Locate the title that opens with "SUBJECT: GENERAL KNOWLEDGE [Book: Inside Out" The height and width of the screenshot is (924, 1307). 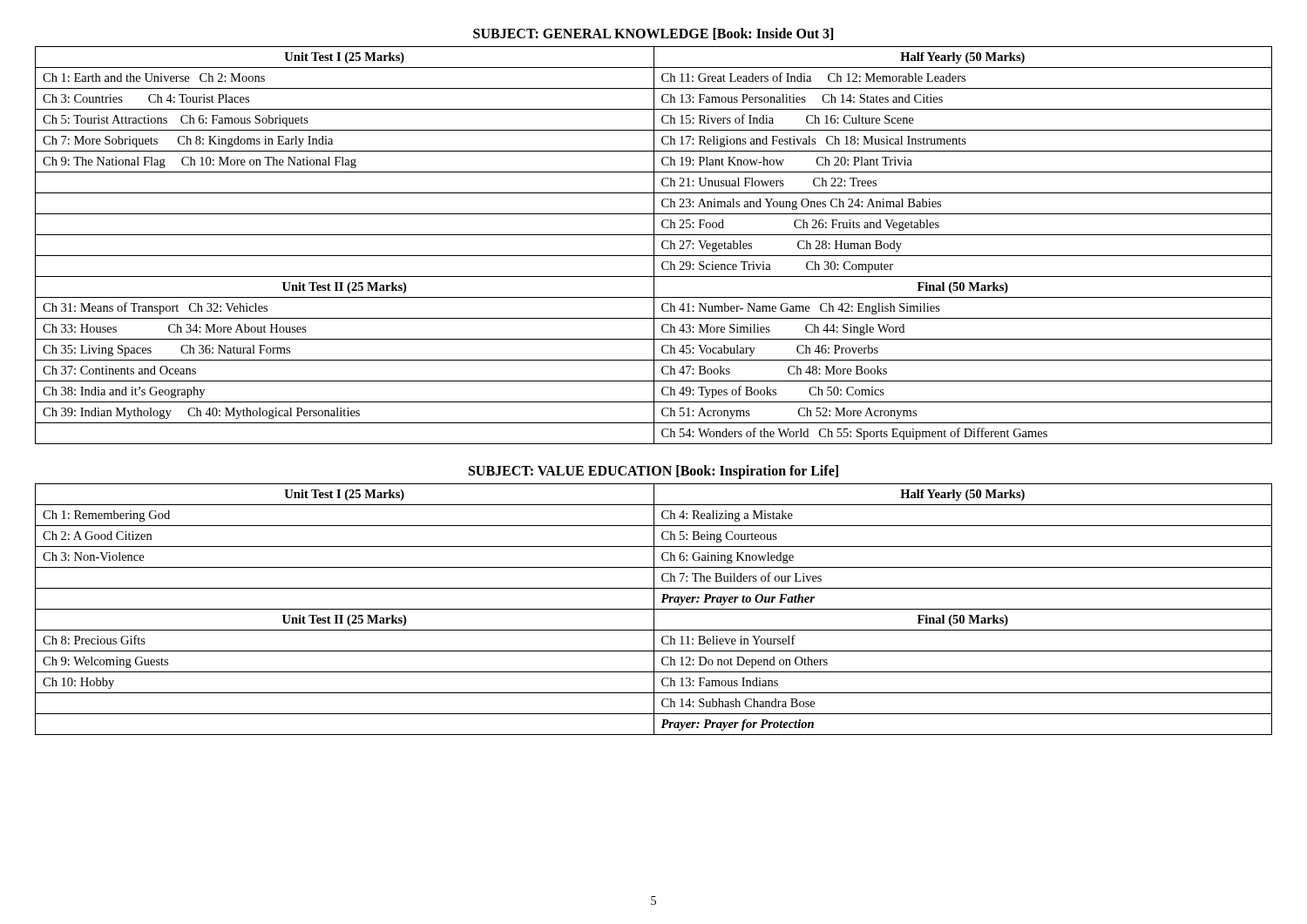654,34
